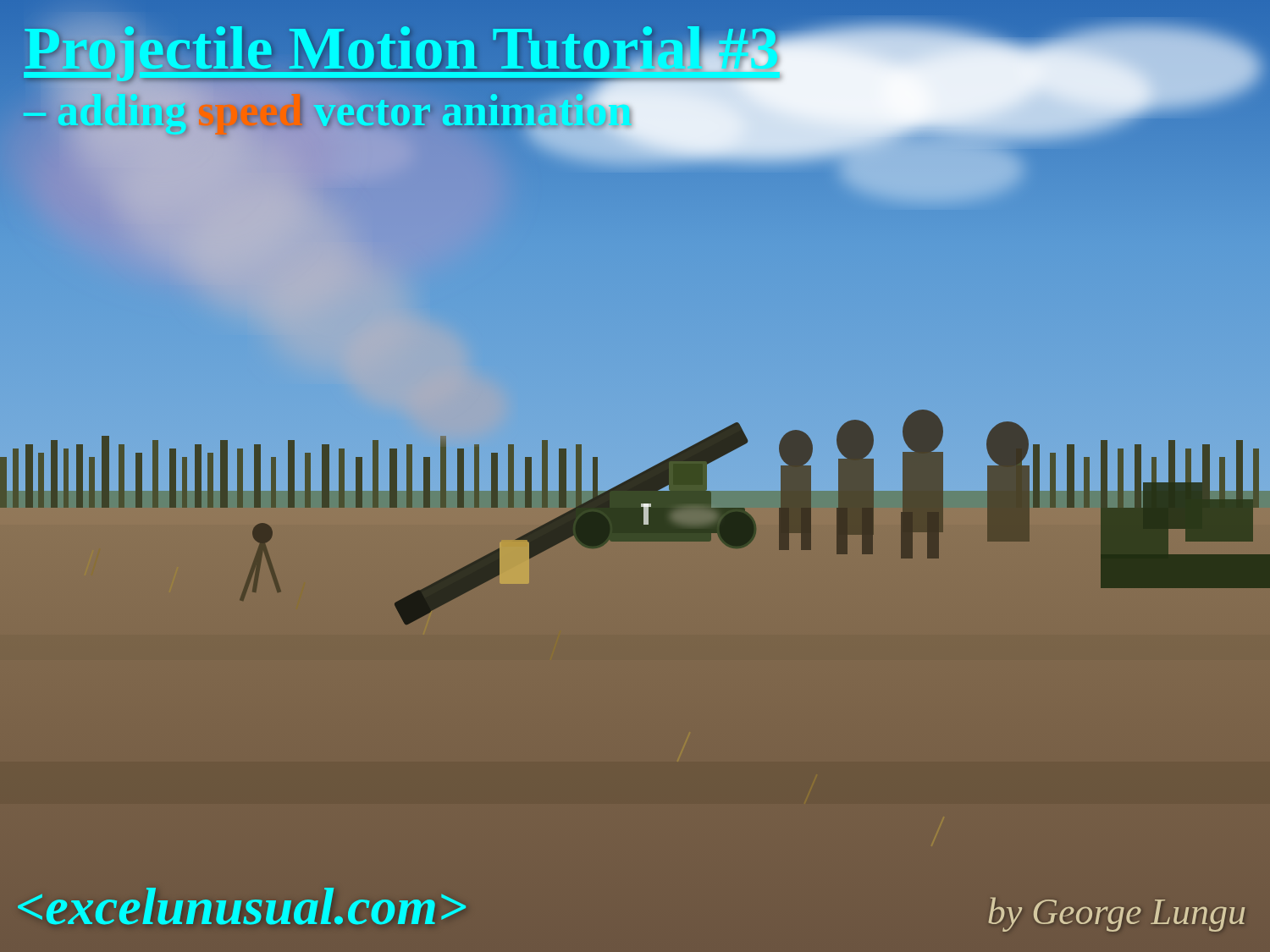The height and width of the screenshot is (952, 1270).
Task: Click on the element starting "by George Lungu"
Action: 1117,912
